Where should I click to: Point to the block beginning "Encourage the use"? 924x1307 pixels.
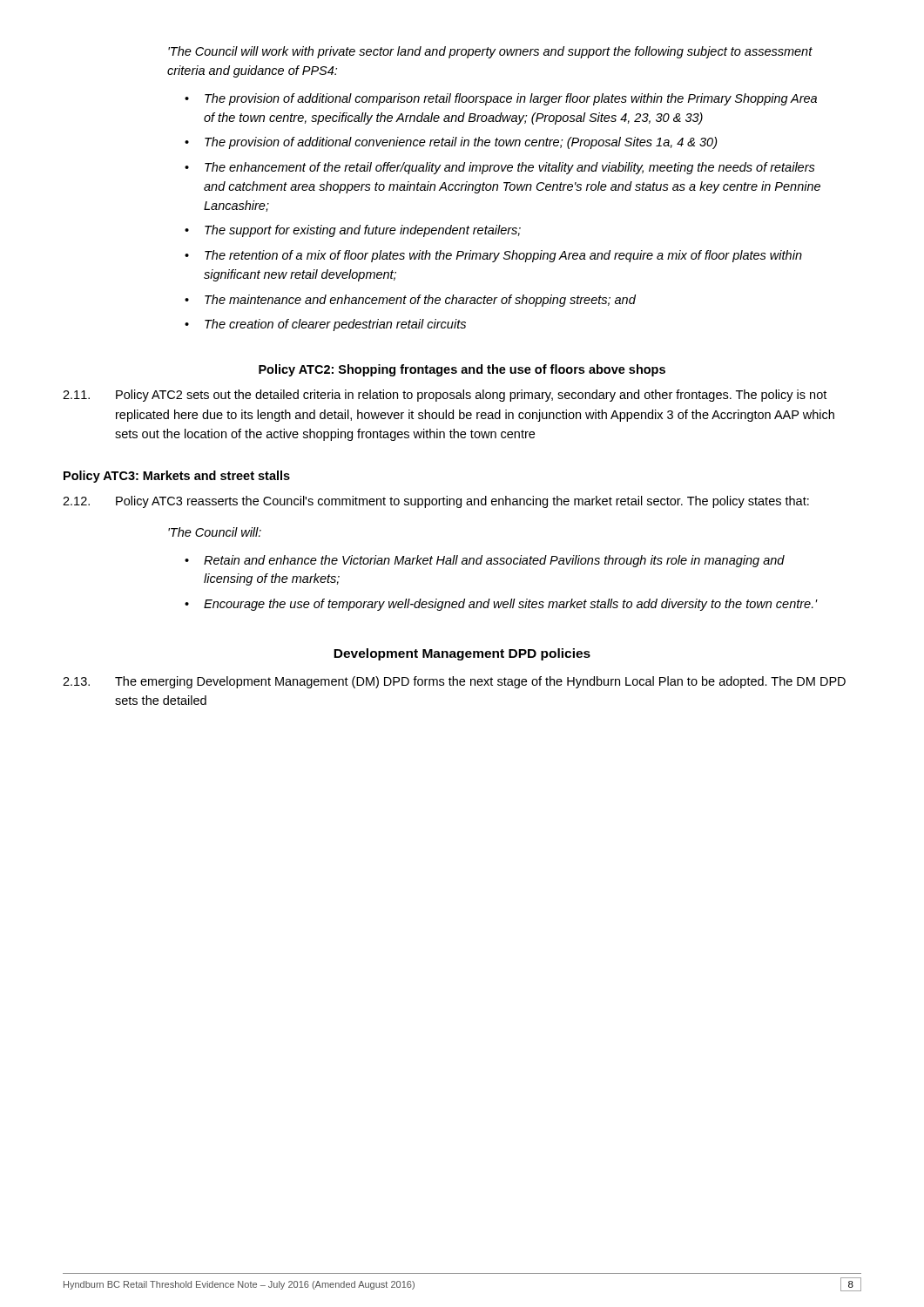pyautogui.click(x=506, y=605)
